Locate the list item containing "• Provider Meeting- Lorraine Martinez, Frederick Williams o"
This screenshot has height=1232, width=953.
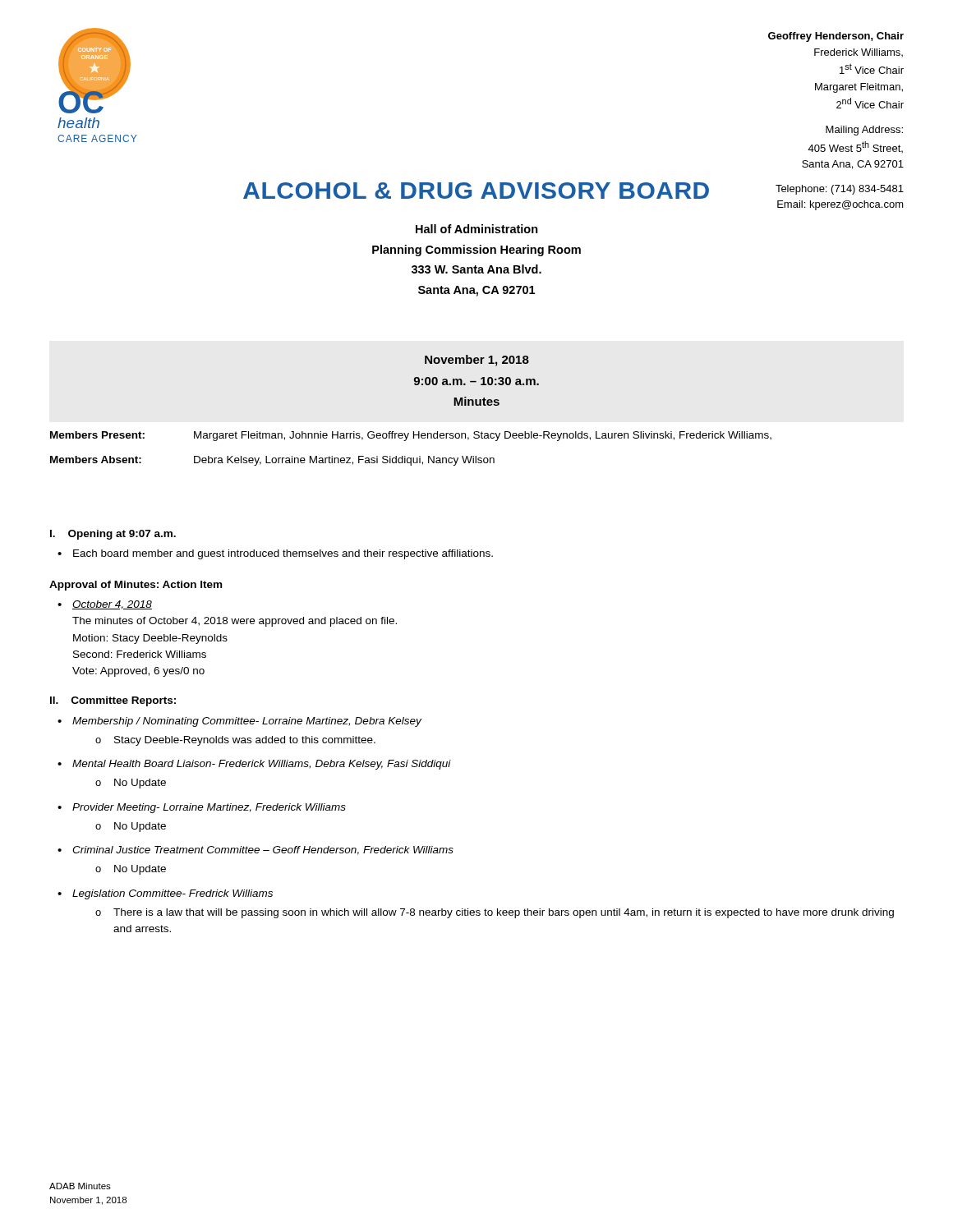click(202, 808)
